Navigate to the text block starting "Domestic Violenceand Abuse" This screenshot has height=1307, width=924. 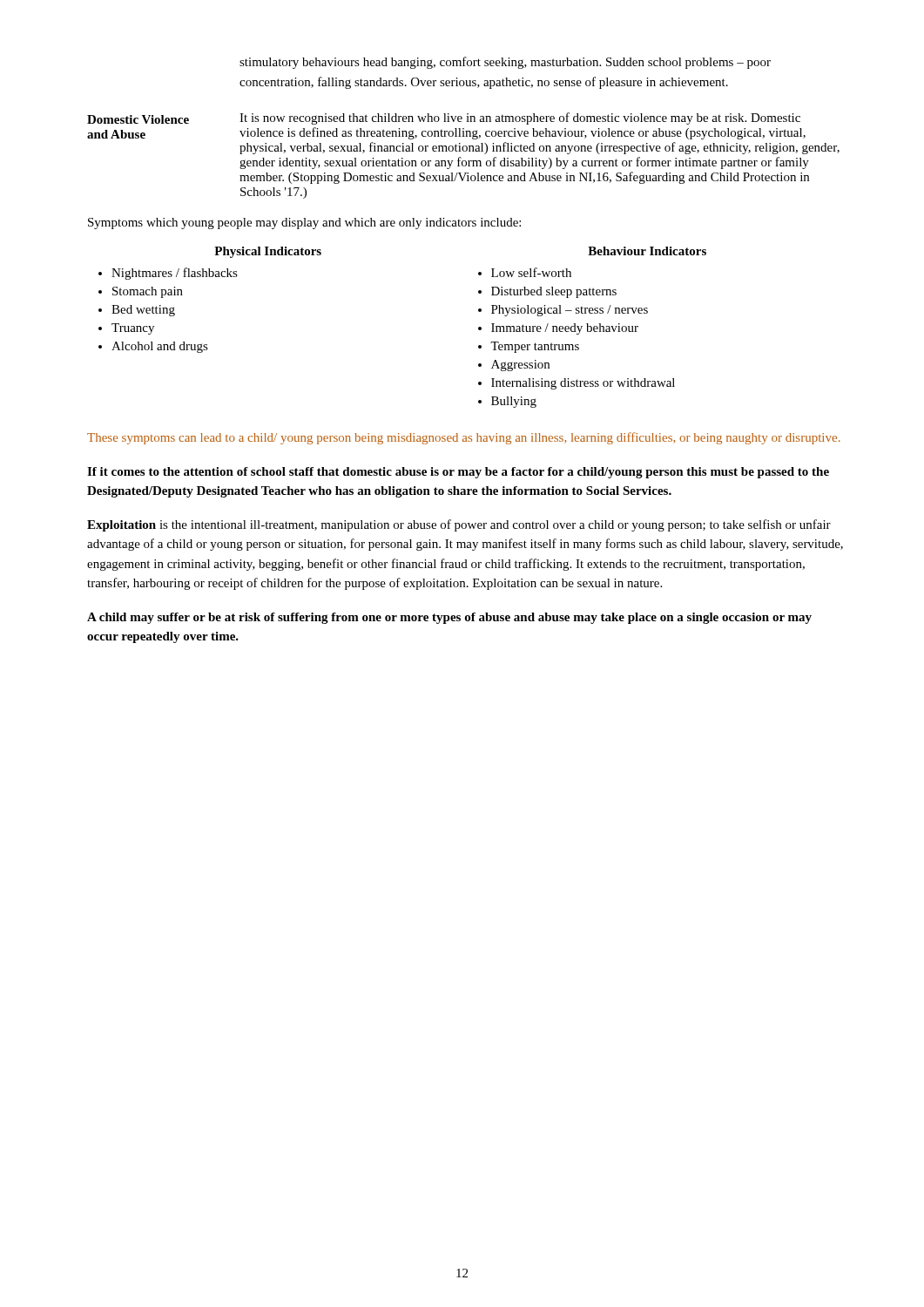click(138, 127)
